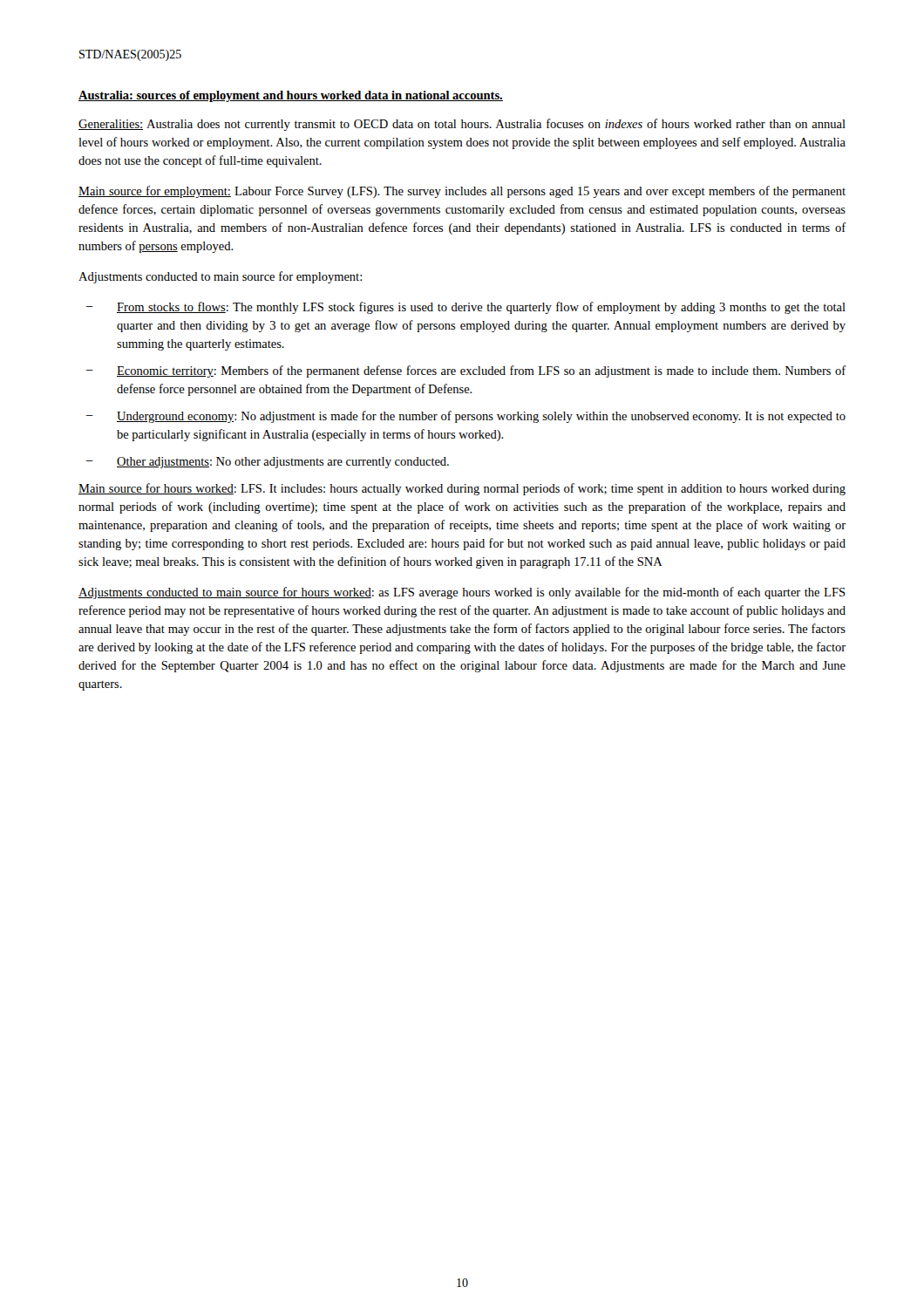Screen dimensions: 1308x924
Task: Navigate to the block starting "Generalities: Australia does"
Action: (x=462, y=142)
